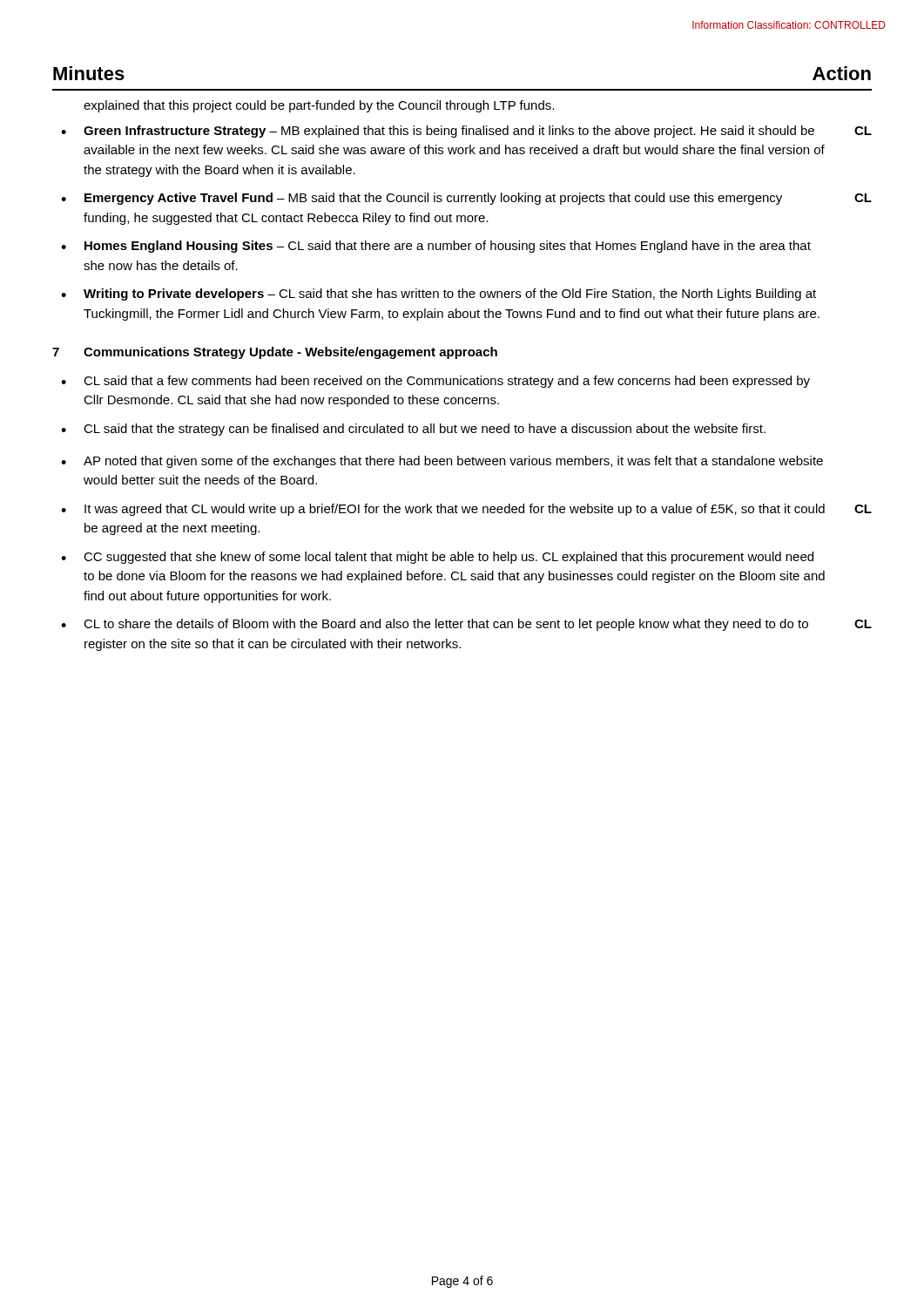Click the passage that begins "explained that this project"
924x1307 pixels.
coord(319,105)
